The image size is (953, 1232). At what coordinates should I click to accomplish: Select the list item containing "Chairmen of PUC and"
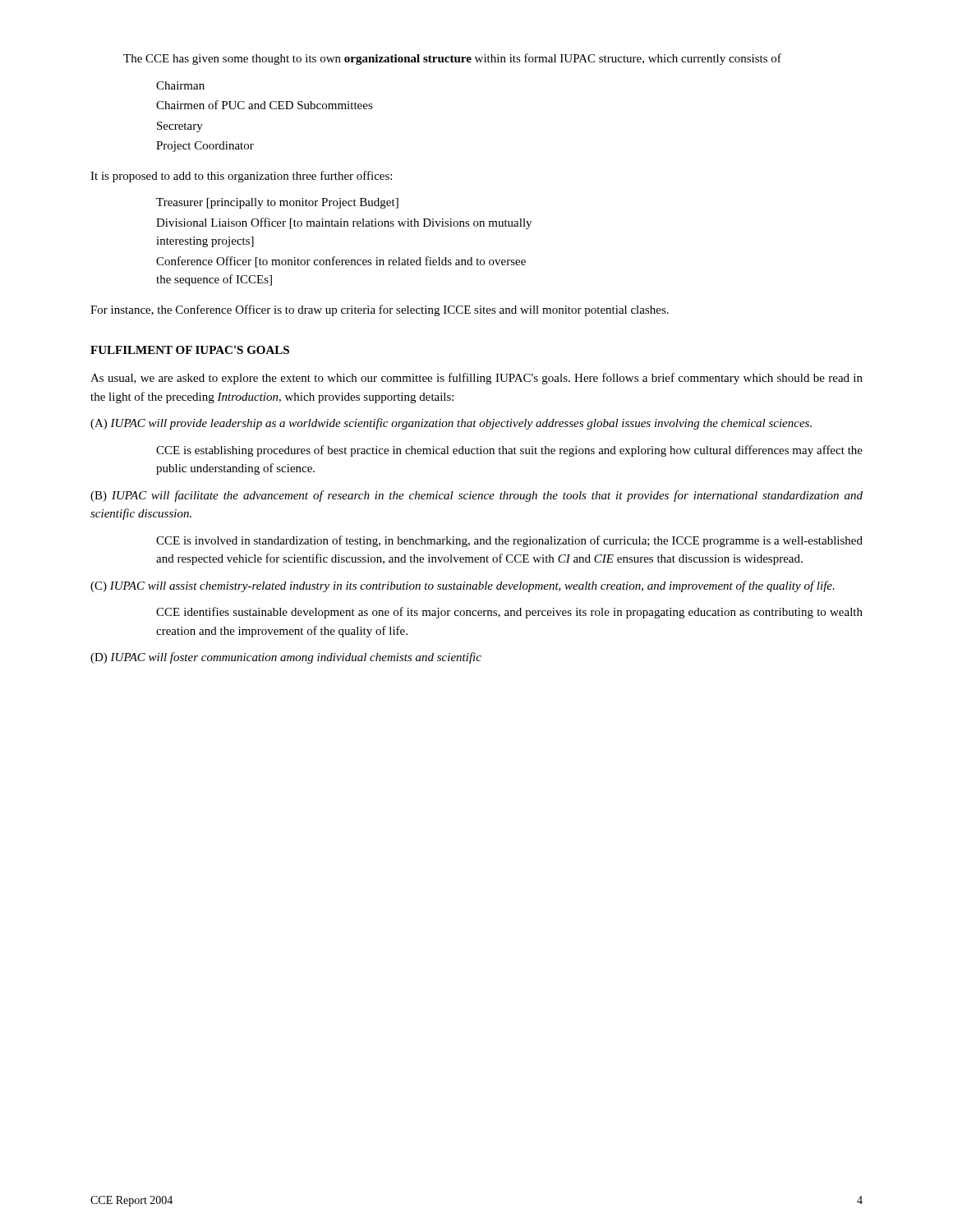(264, 105)
